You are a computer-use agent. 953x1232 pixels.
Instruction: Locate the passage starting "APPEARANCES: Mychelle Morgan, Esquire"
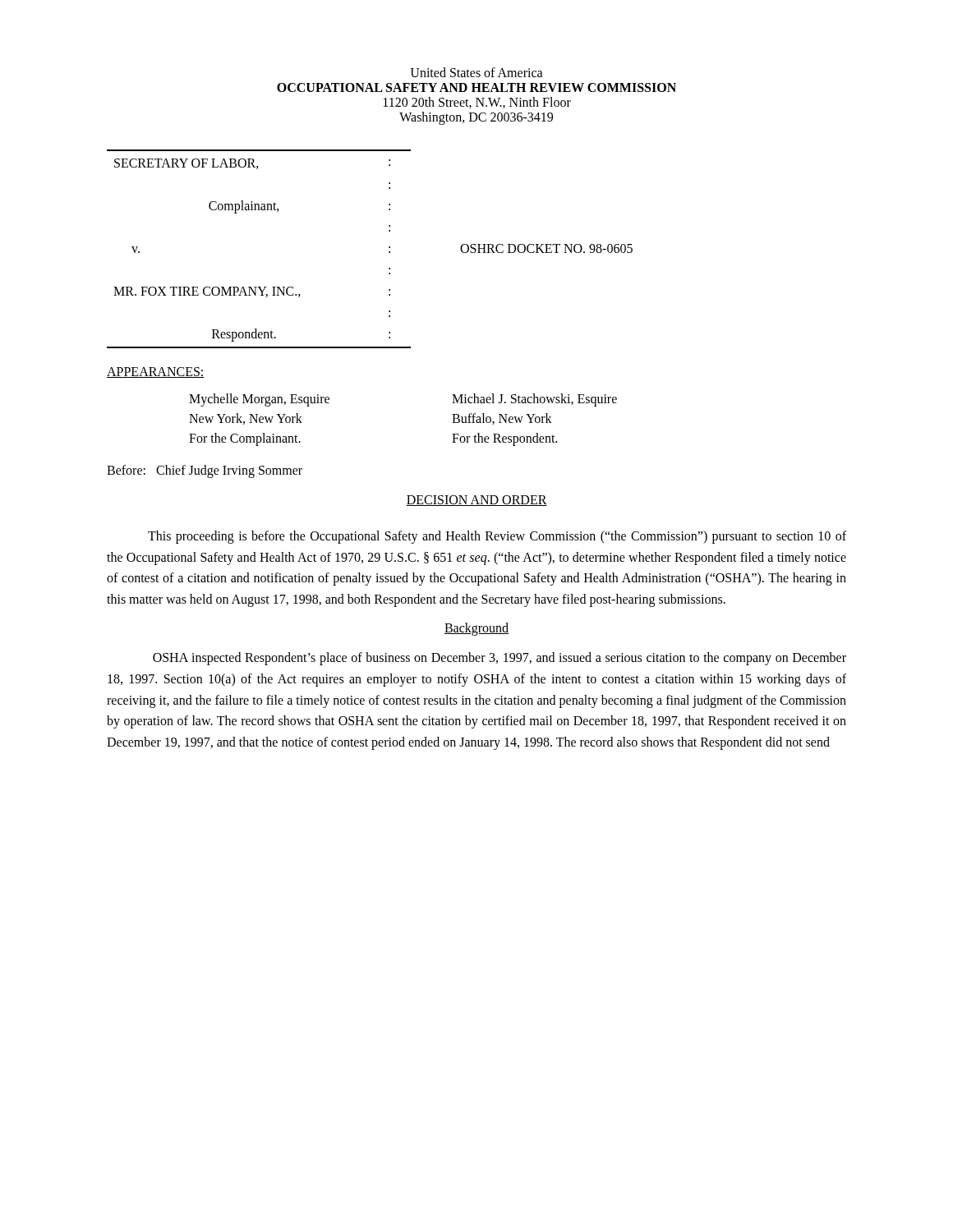click(x=476, y=407)
